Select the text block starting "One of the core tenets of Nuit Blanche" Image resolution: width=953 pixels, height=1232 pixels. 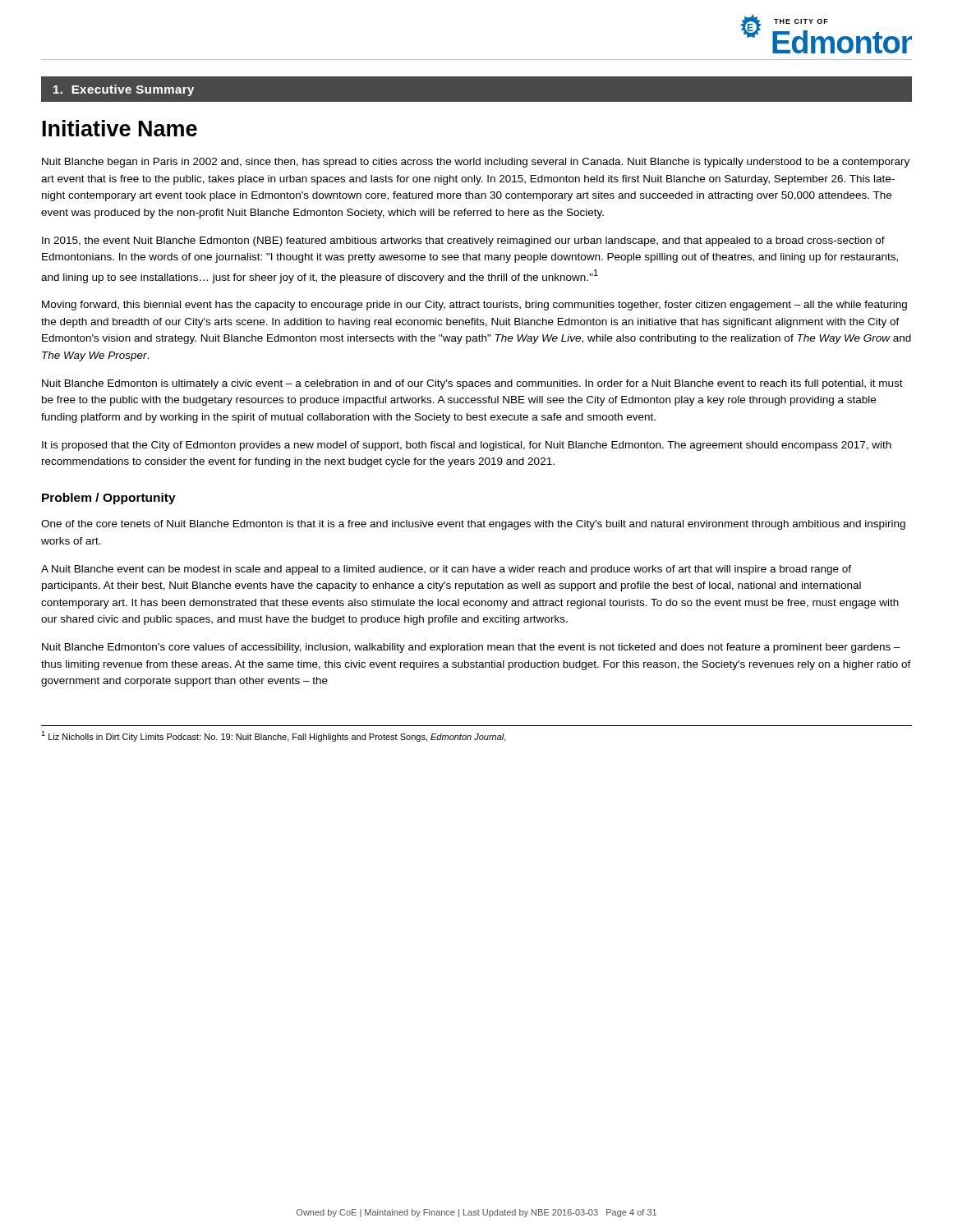click(x=476, y=533)
